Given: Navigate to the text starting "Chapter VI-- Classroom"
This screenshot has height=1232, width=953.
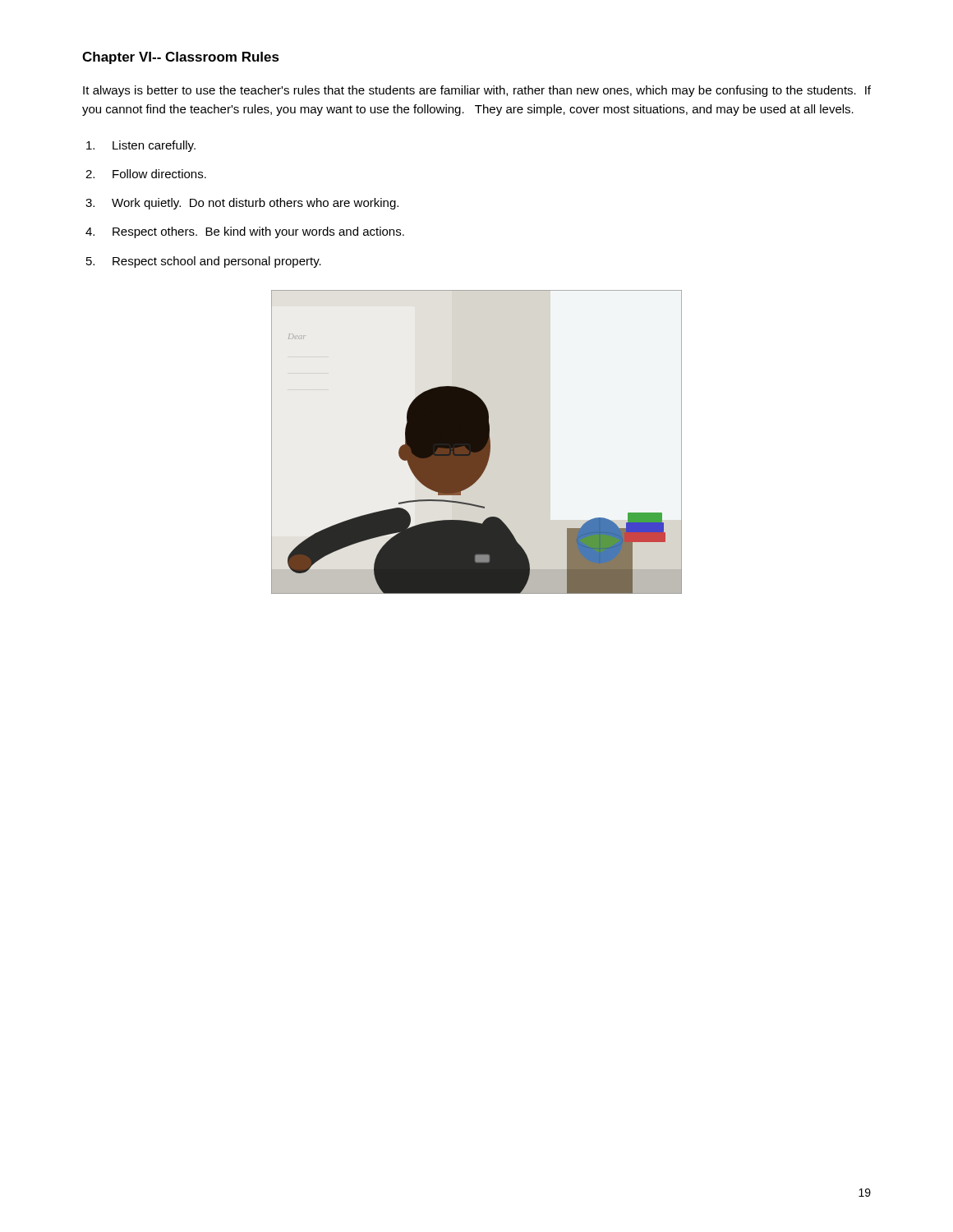Looking at the screenshot, I should (x=181, y=57).
